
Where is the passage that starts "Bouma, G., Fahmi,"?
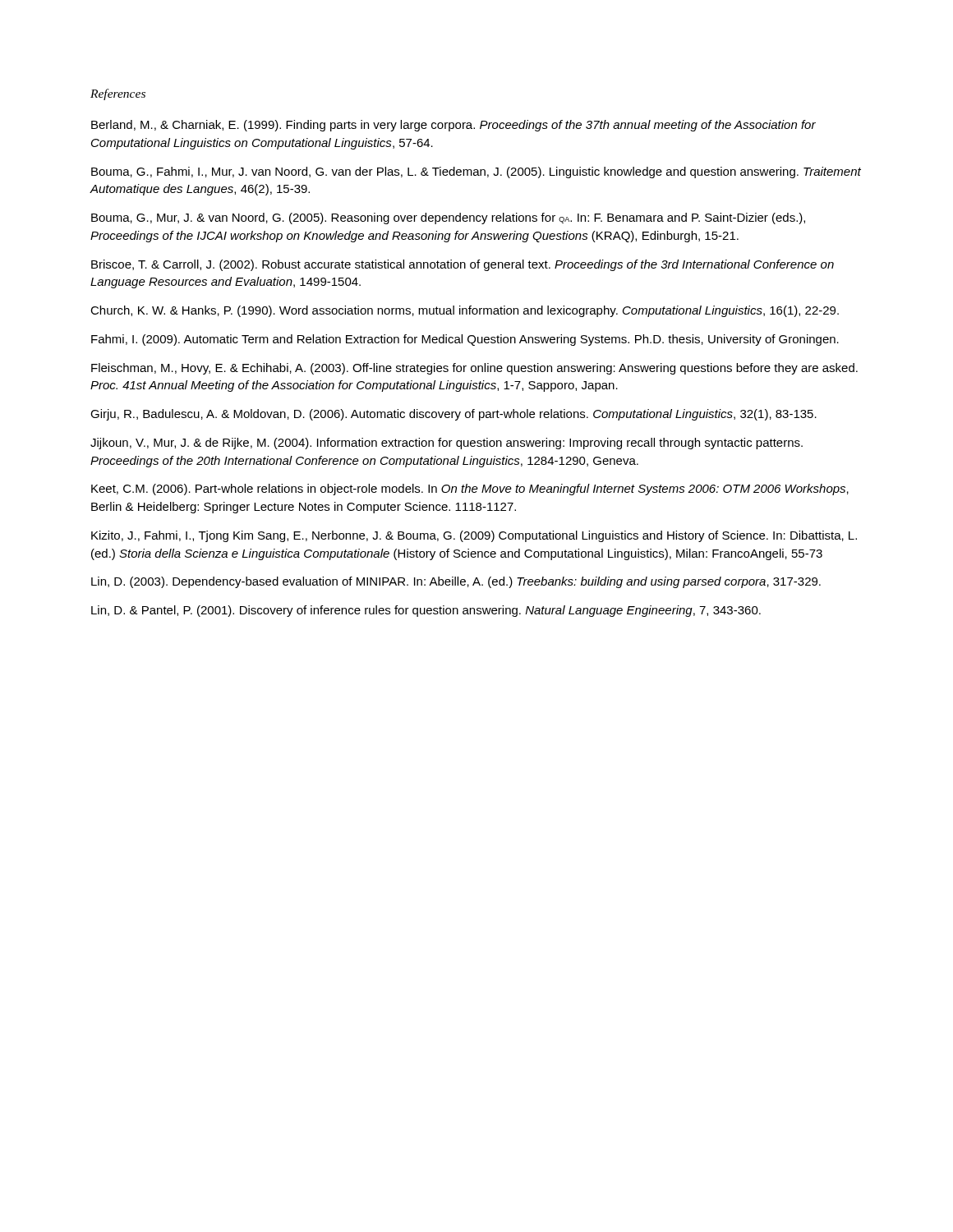pos(479,180)
